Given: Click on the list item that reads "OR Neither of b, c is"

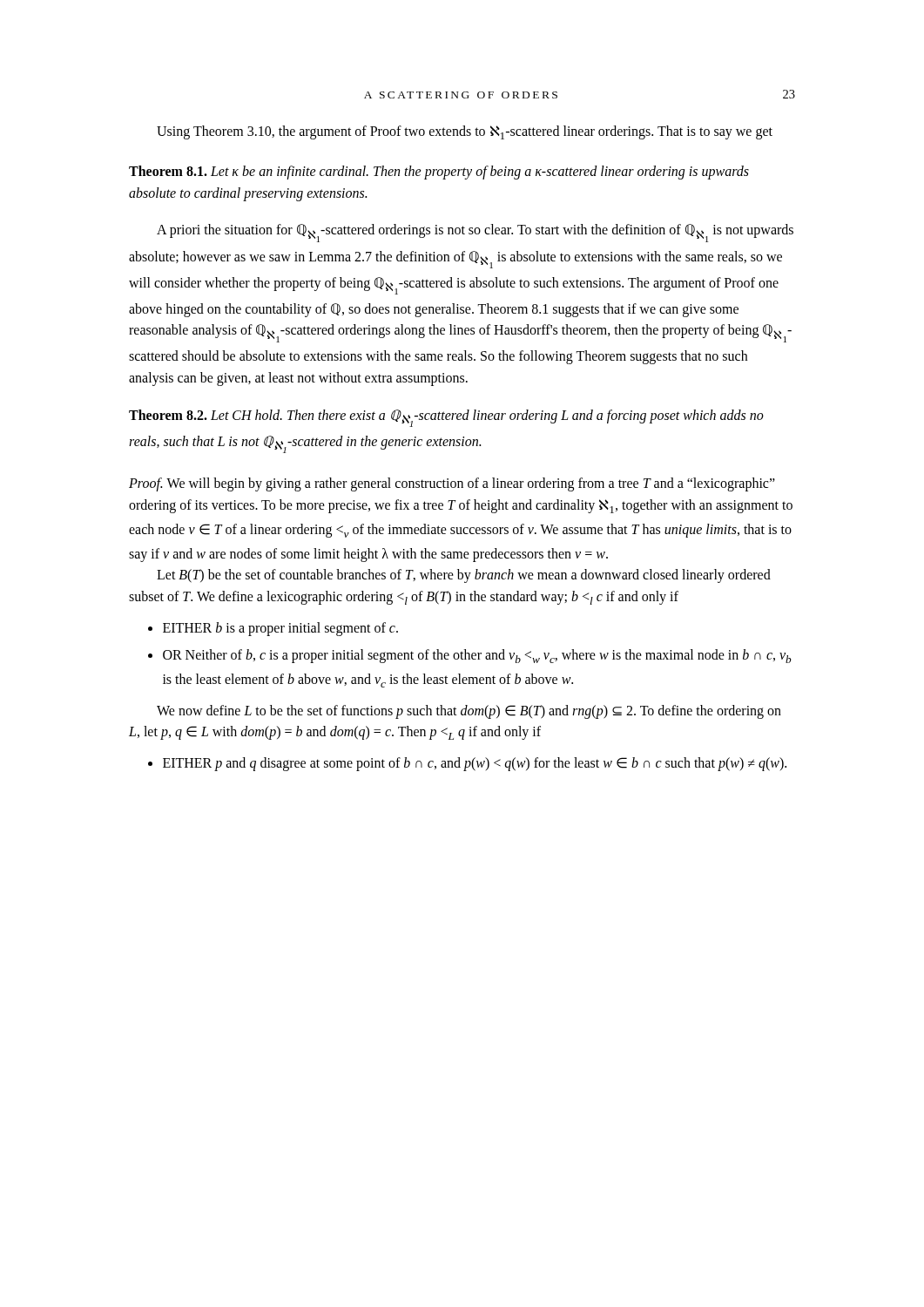Looking at the screenshot, I should 477,669.
